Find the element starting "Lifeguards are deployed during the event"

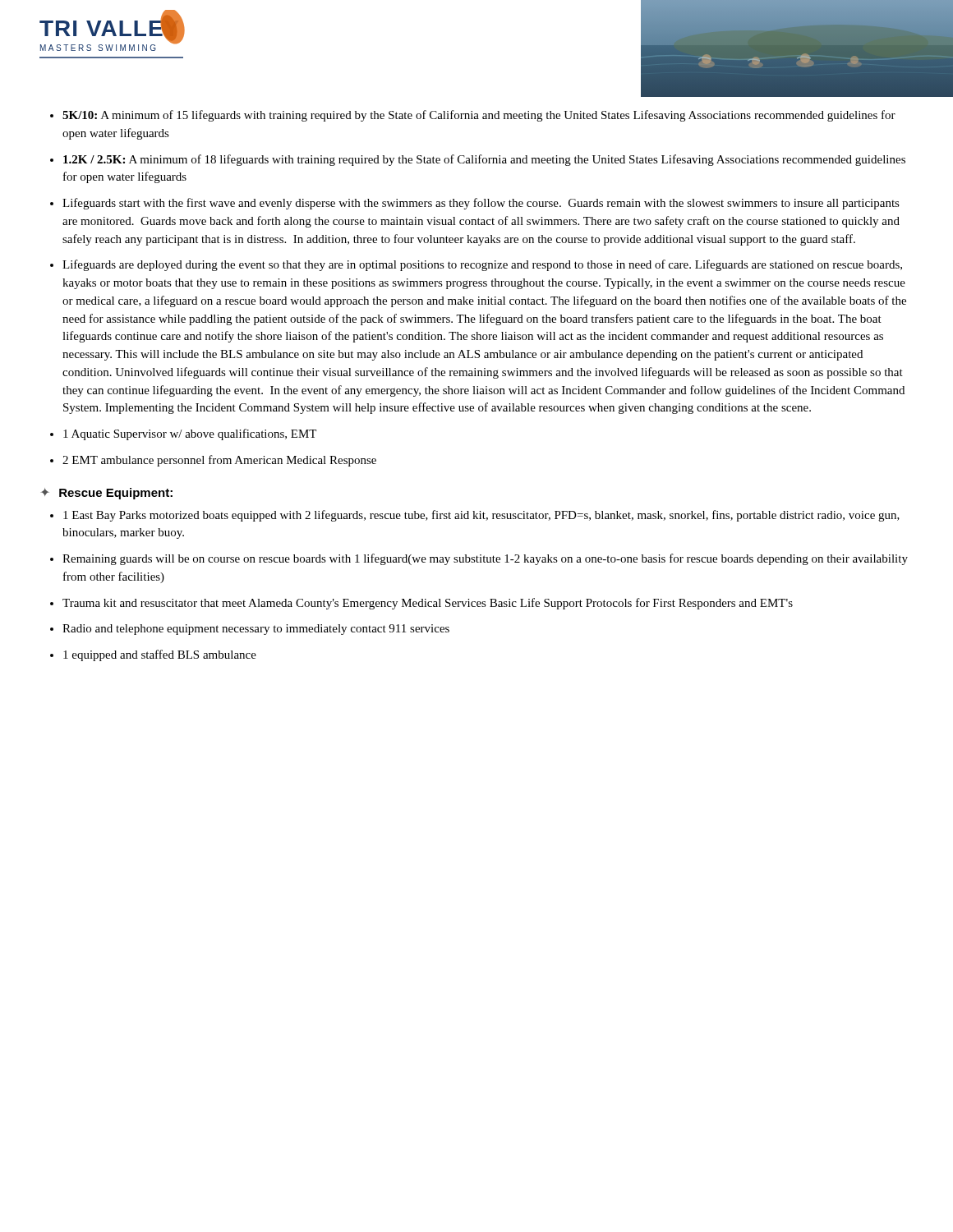(x=485, y=336)
